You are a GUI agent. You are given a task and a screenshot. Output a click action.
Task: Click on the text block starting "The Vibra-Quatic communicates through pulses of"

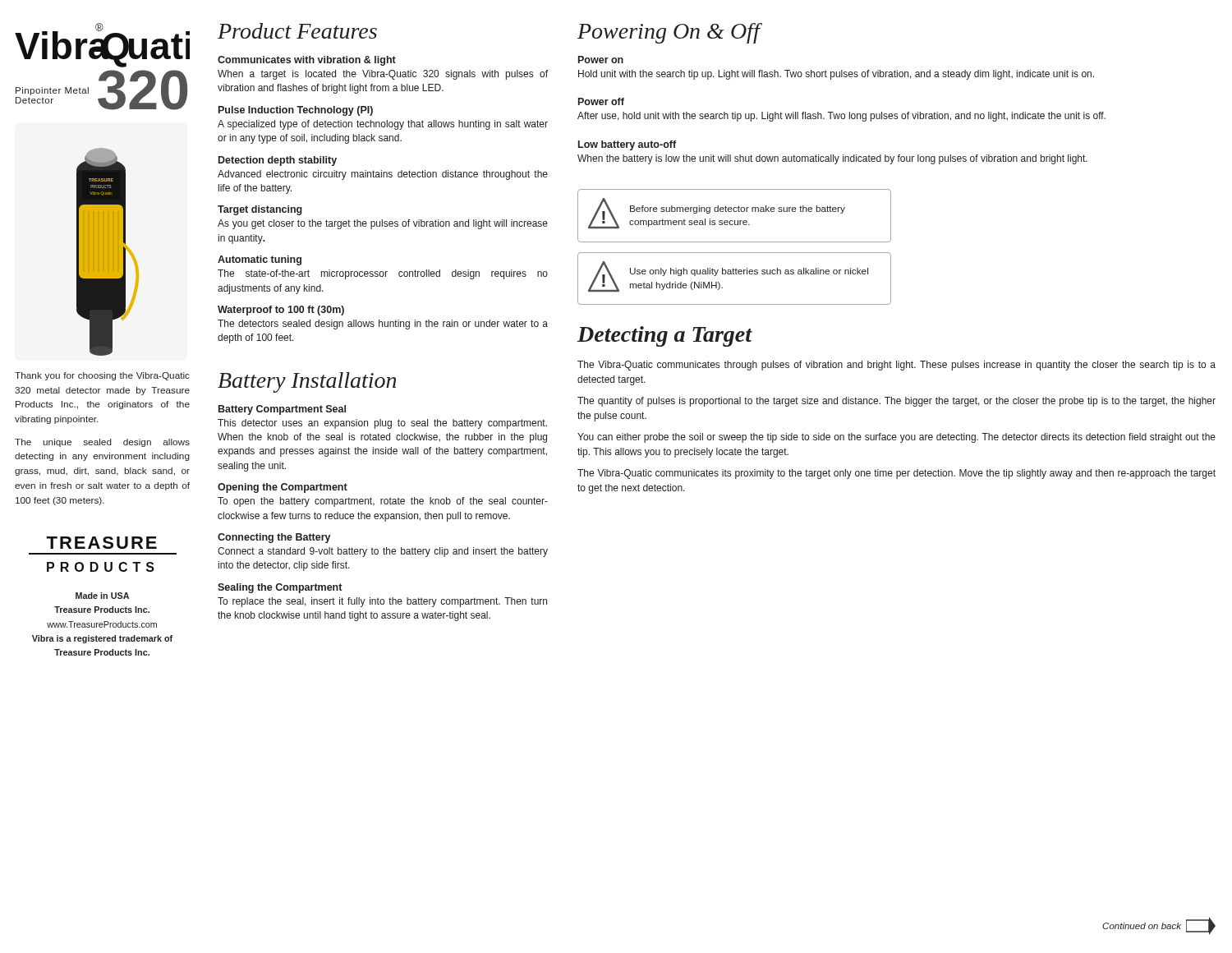[897, 372]
